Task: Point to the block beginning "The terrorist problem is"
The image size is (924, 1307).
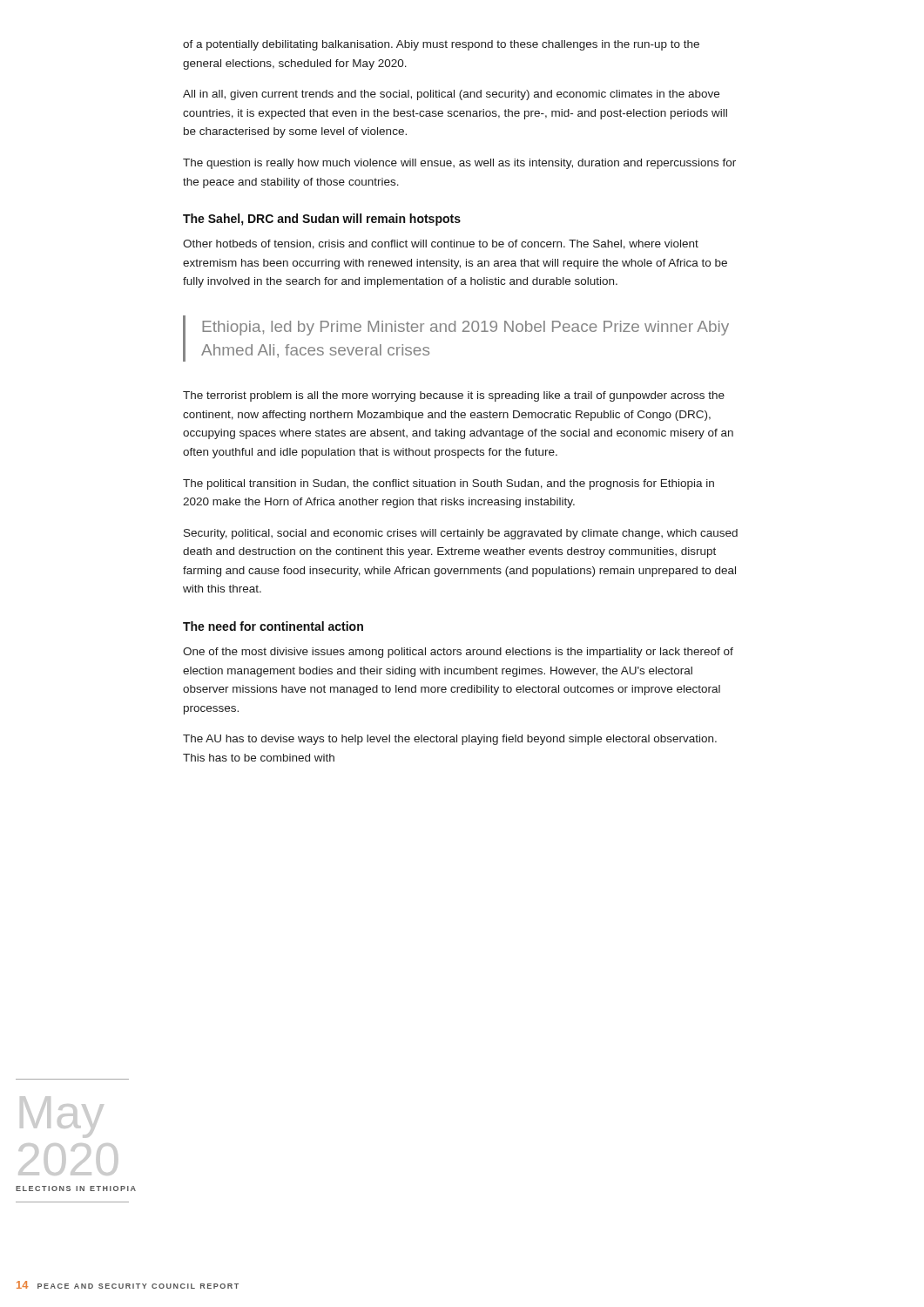Action: 458,423
